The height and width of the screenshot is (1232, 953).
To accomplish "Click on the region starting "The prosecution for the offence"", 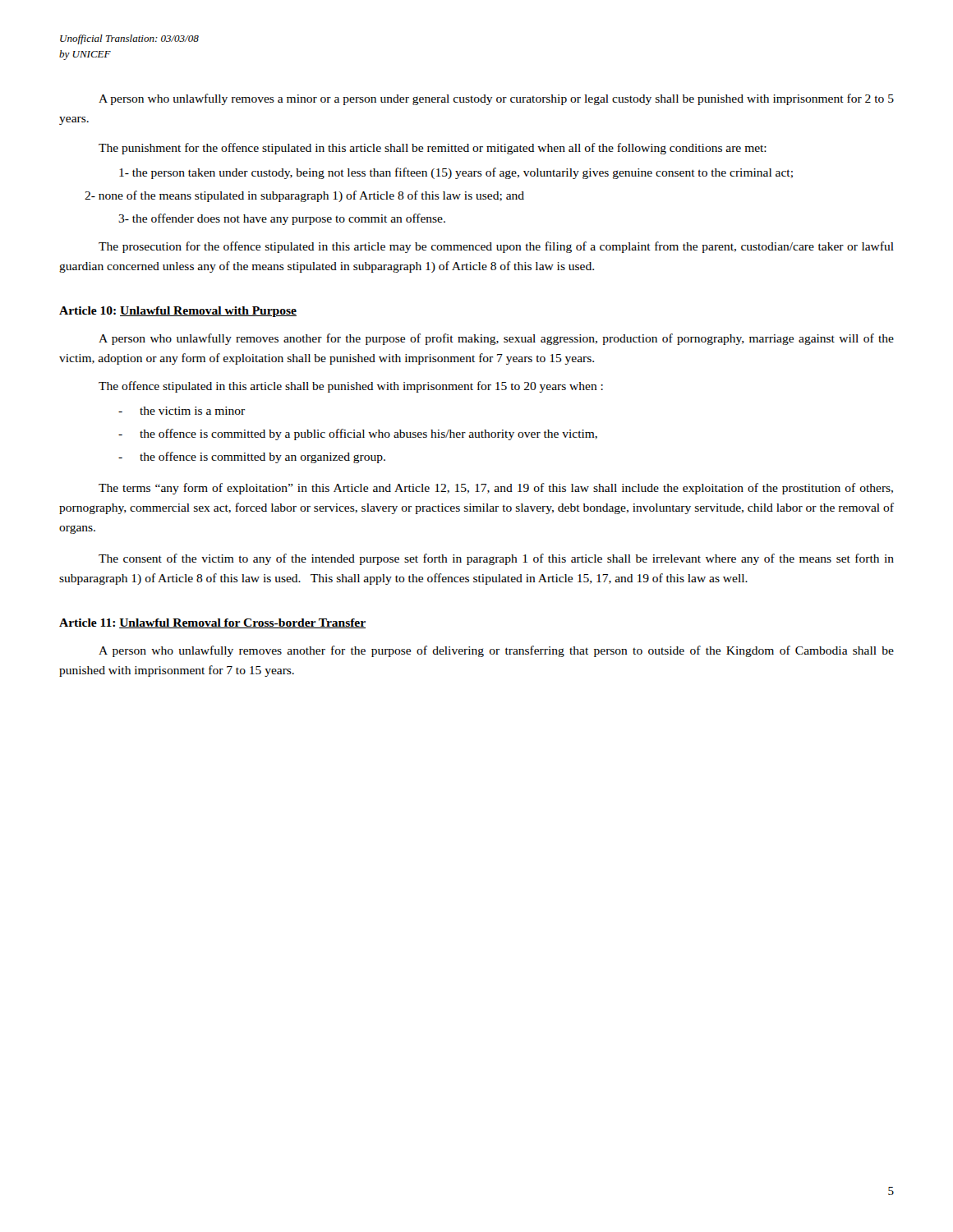I will click(476, 256).
